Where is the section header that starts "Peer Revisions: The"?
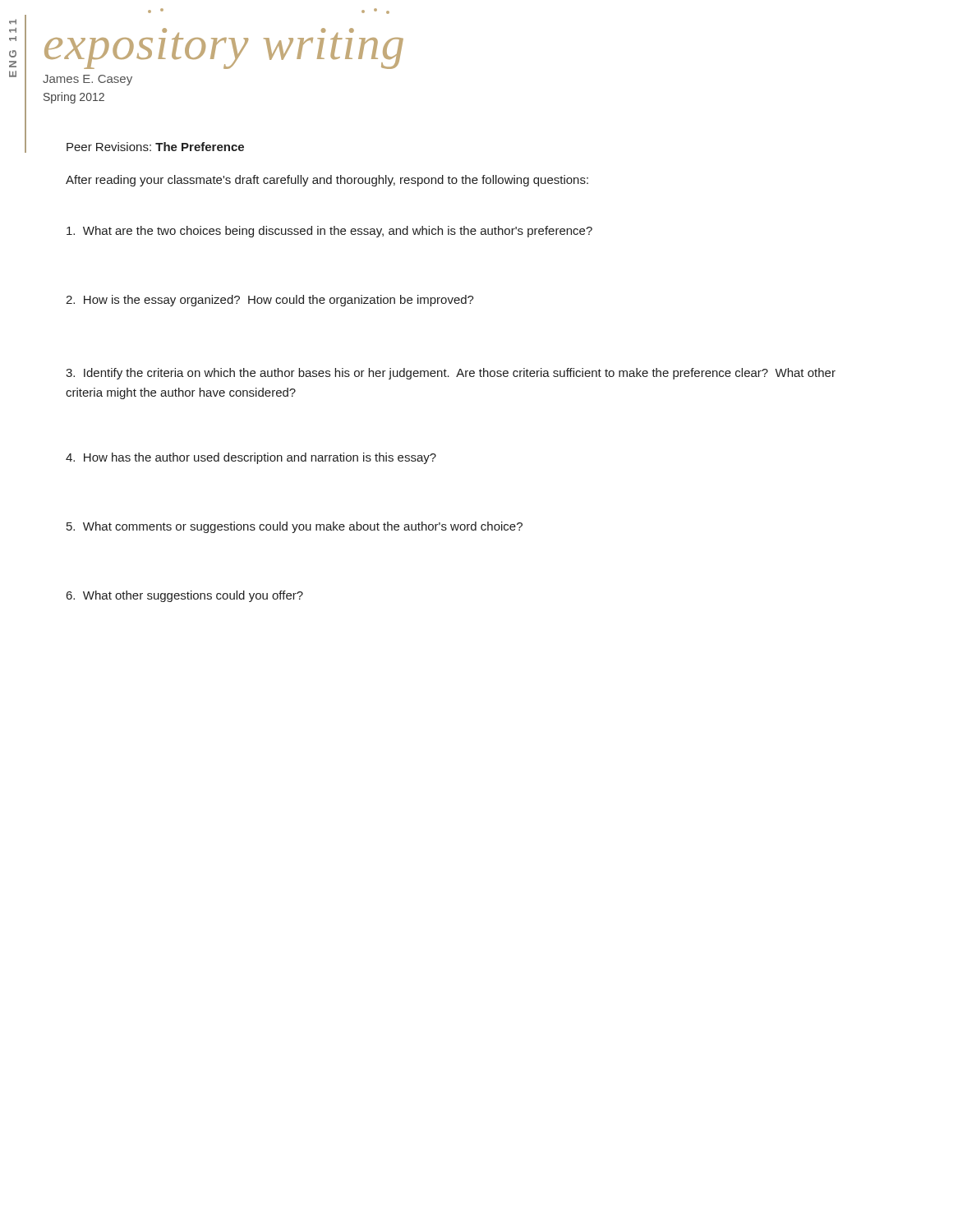The image size is (953, 1232). coord(155,147)
